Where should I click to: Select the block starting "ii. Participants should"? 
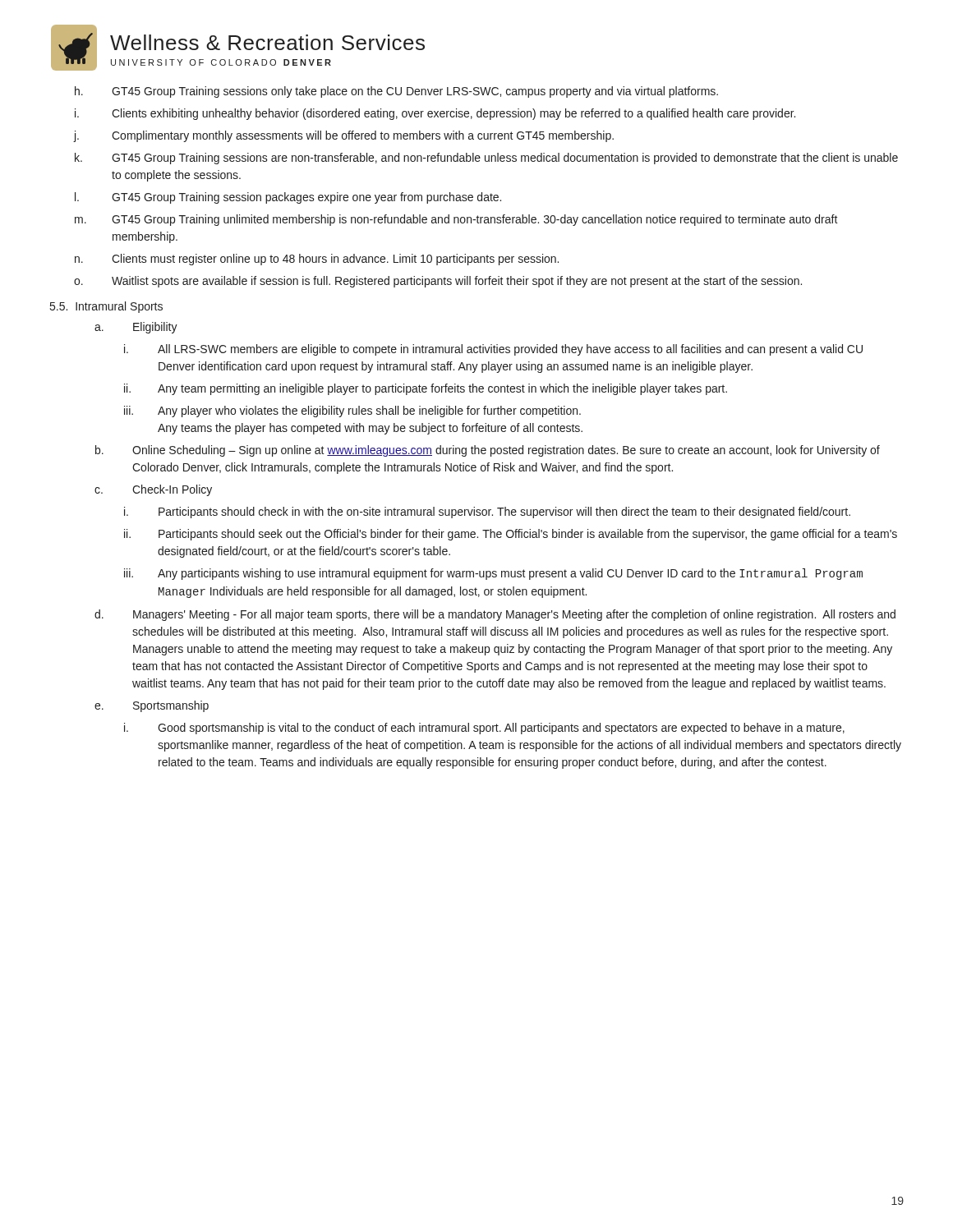point(513,543)
